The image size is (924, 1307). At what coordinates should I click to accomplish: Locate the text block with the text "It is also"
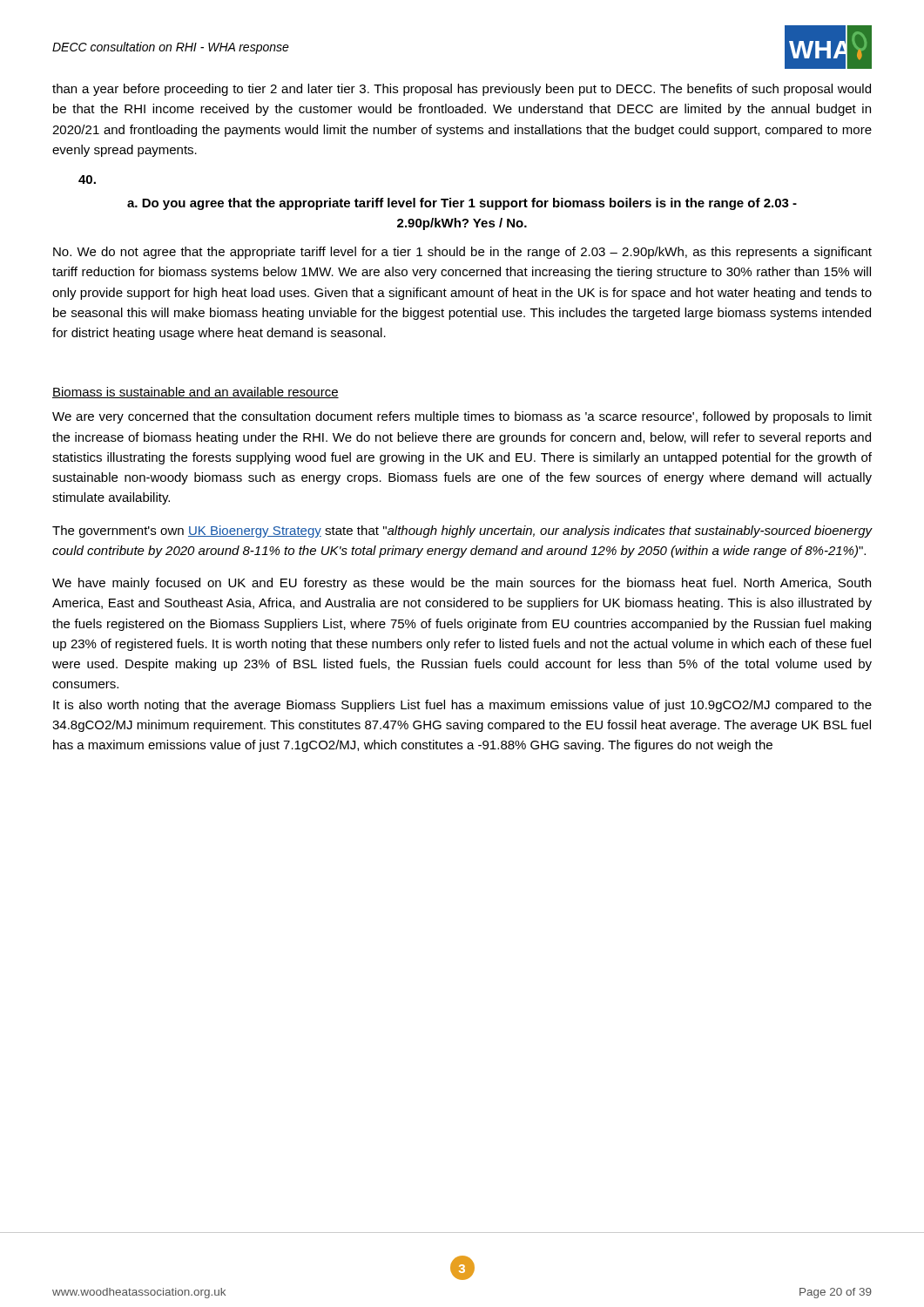coord(462,724)
